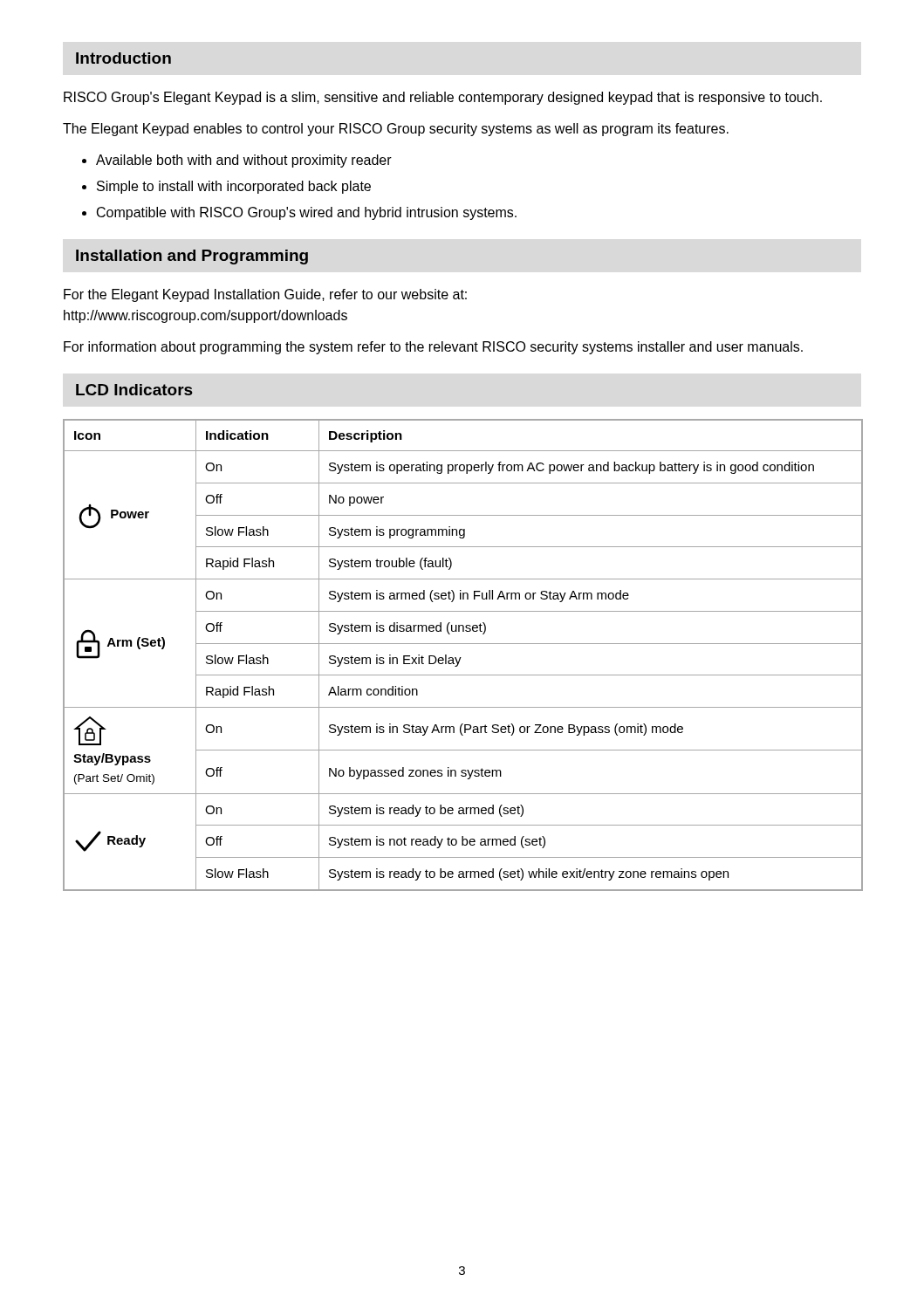Screen dimensions: 1309x924
Task: Navigate to the text block starting "Available both with and without proximity reader"
Action: (x=244, y=160)
